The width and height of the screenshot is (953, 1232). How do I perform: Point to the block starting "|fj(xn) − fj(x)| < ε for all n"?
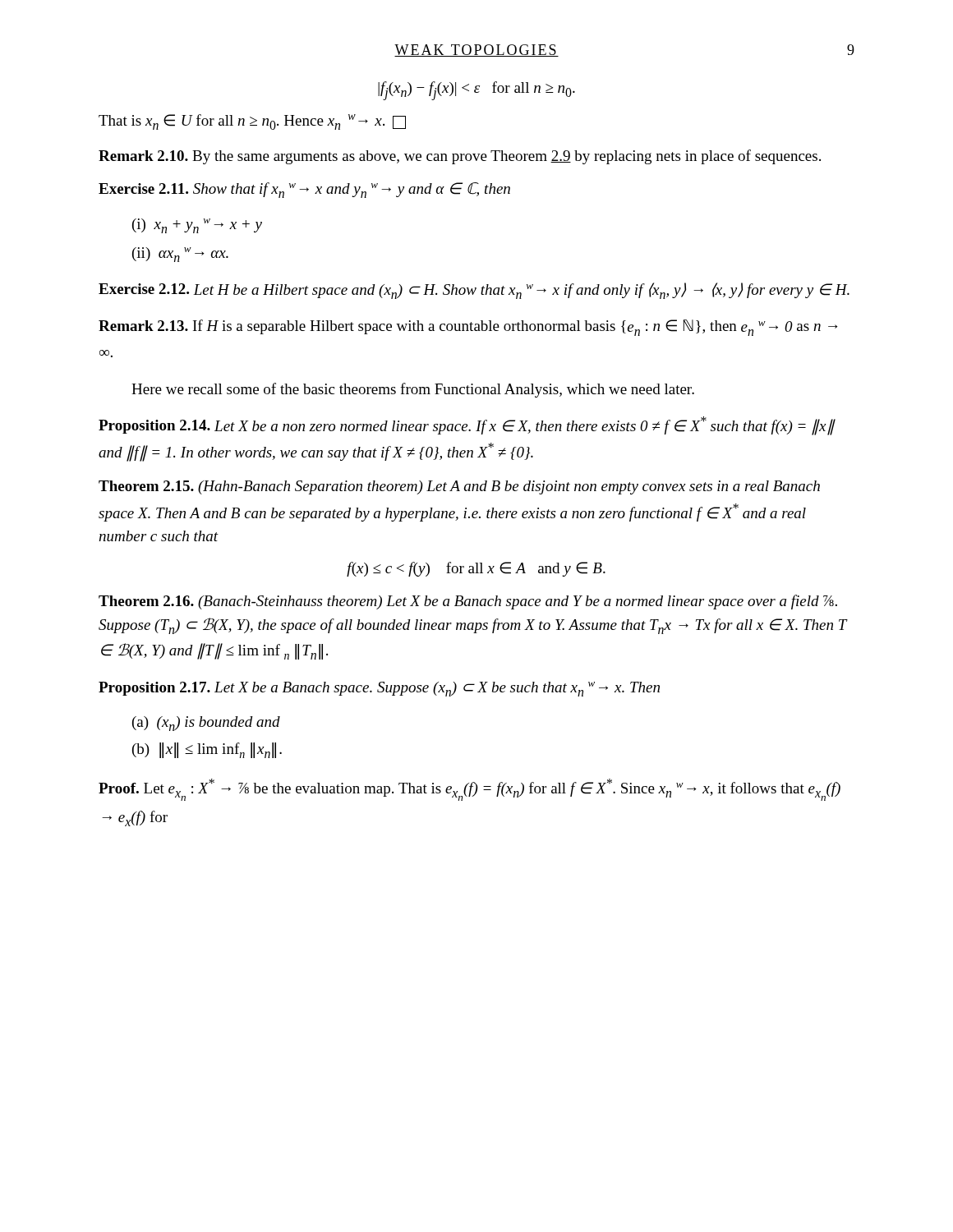point(476,89)
